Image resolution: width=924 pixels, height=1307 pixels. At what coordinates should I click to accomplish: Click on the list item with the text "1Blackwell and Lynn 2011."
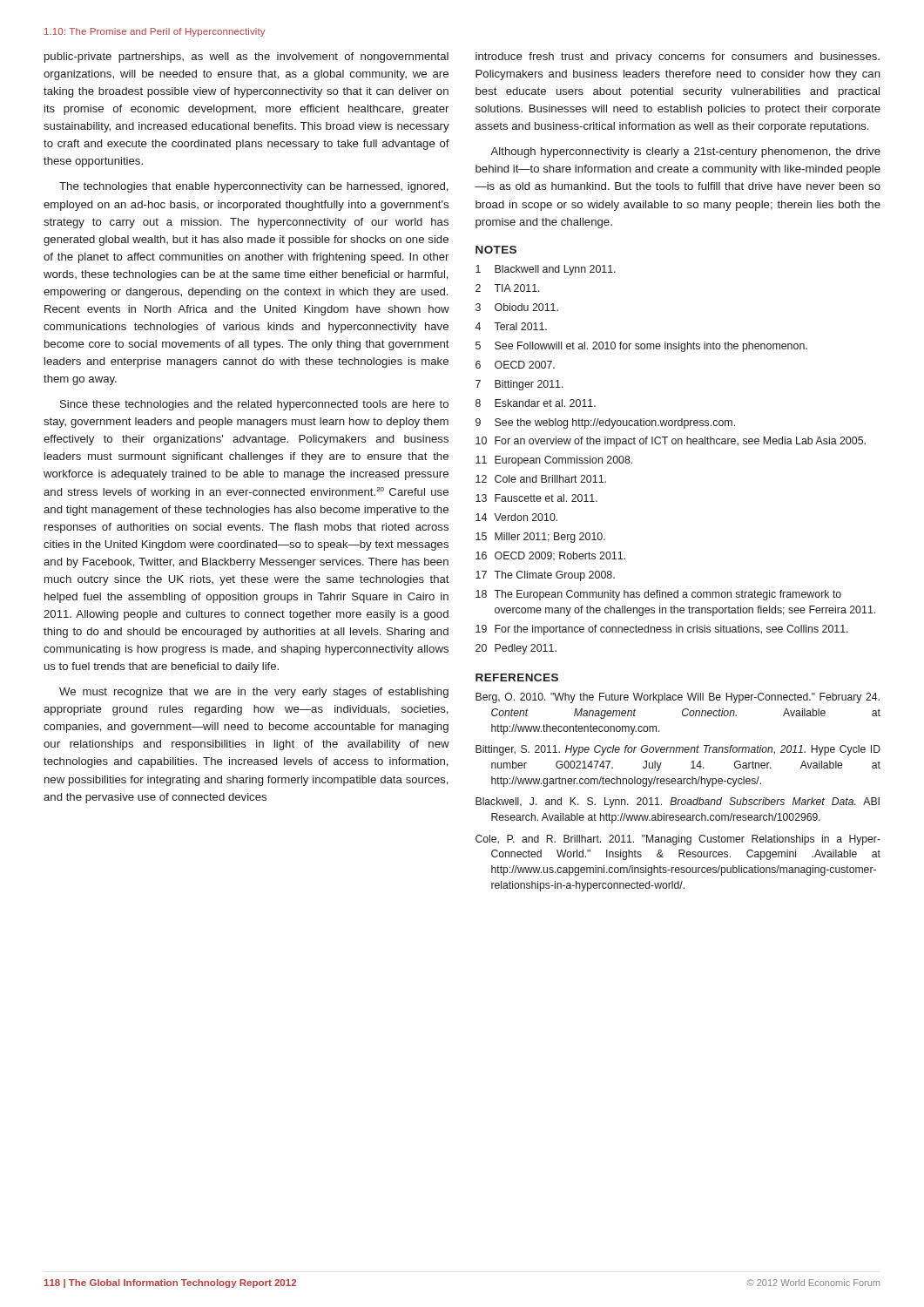(x=546, y=270)
